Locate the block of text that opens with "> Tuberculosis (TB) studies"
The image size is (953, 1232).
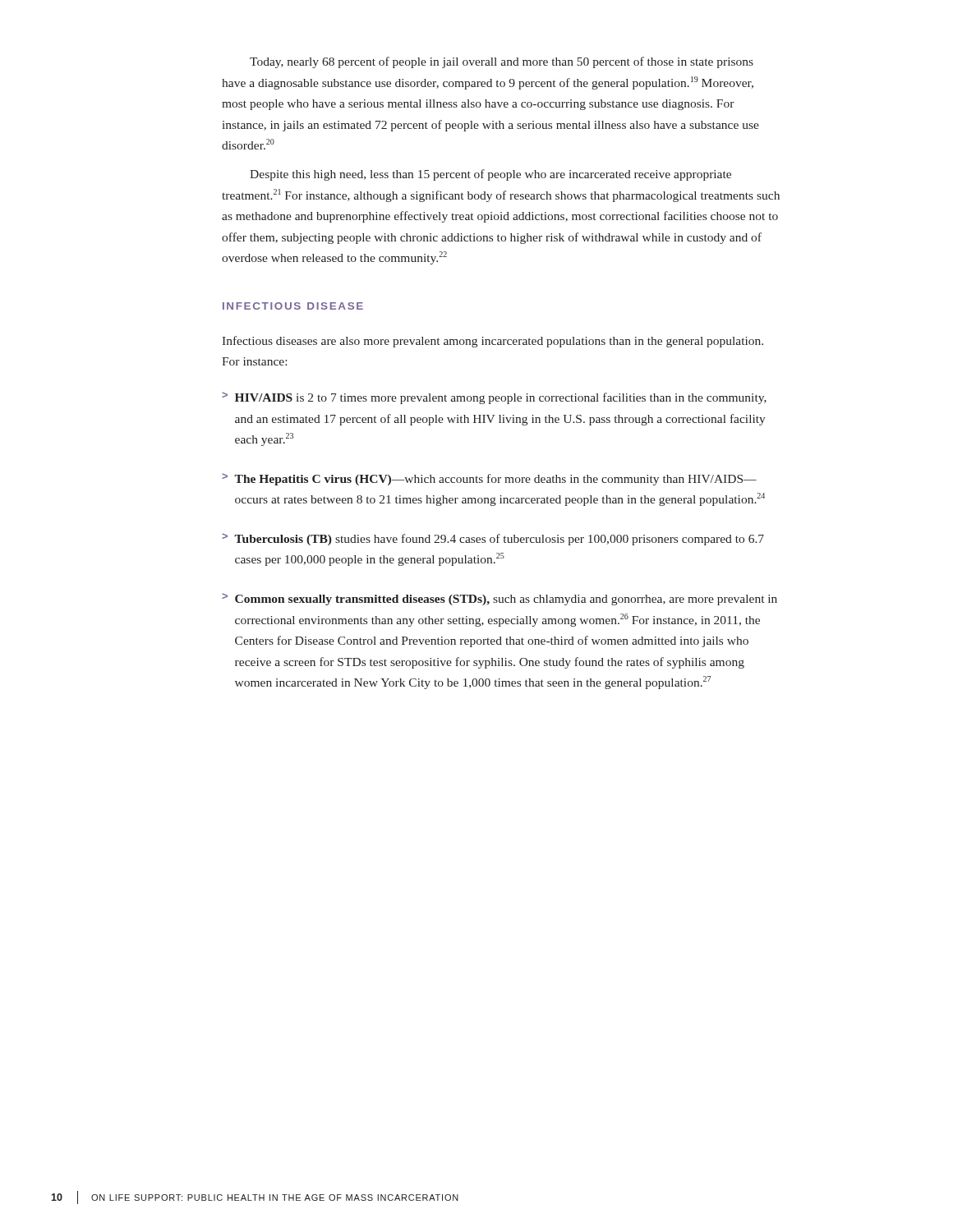coord(501,549)
